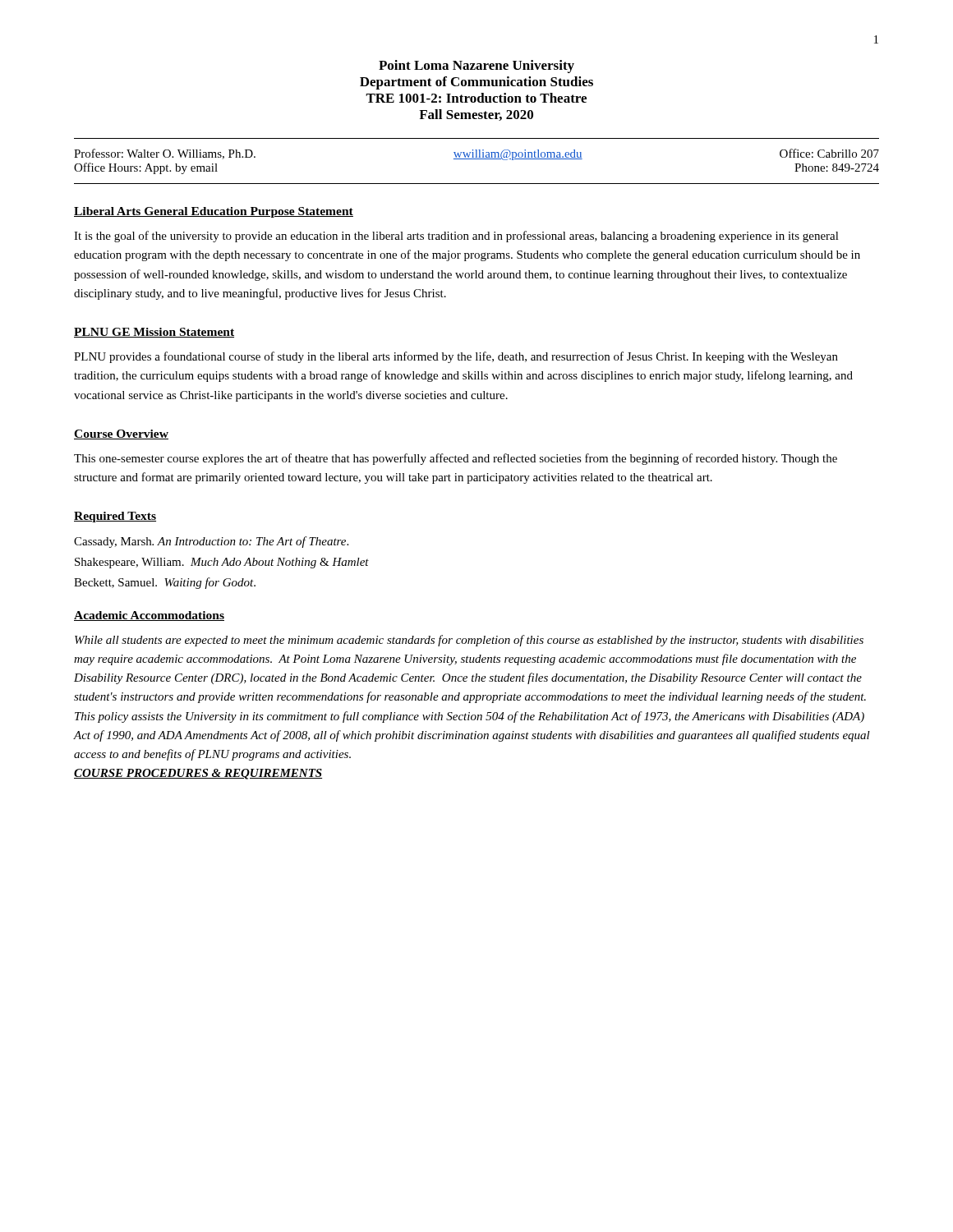Viewport: 953px width, 1232px height.
Task: Click on the text starting "This one-semester course"
Action: (x=456, y=468)
